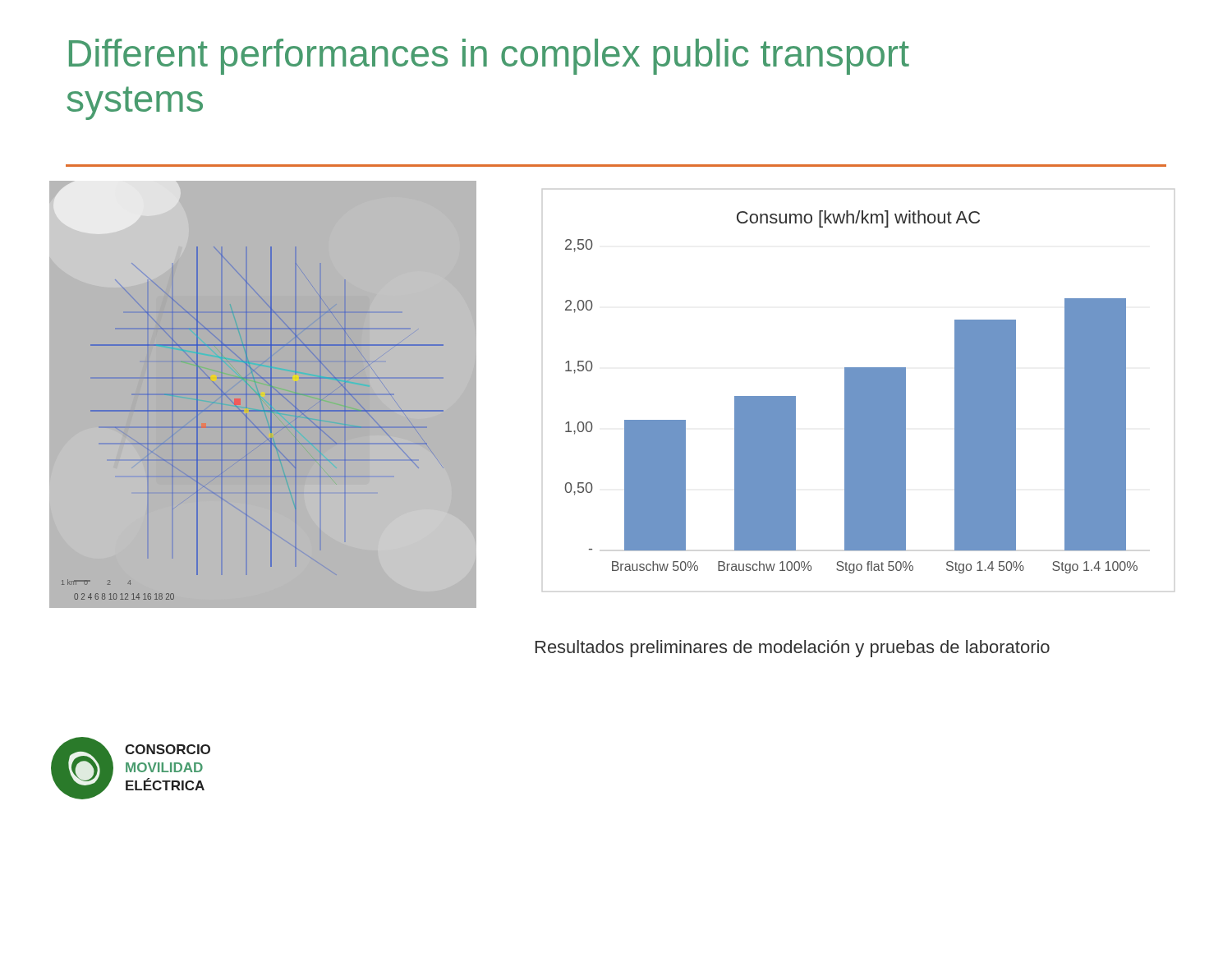
Task: Find the map
Action: click(x=263, y=394)
